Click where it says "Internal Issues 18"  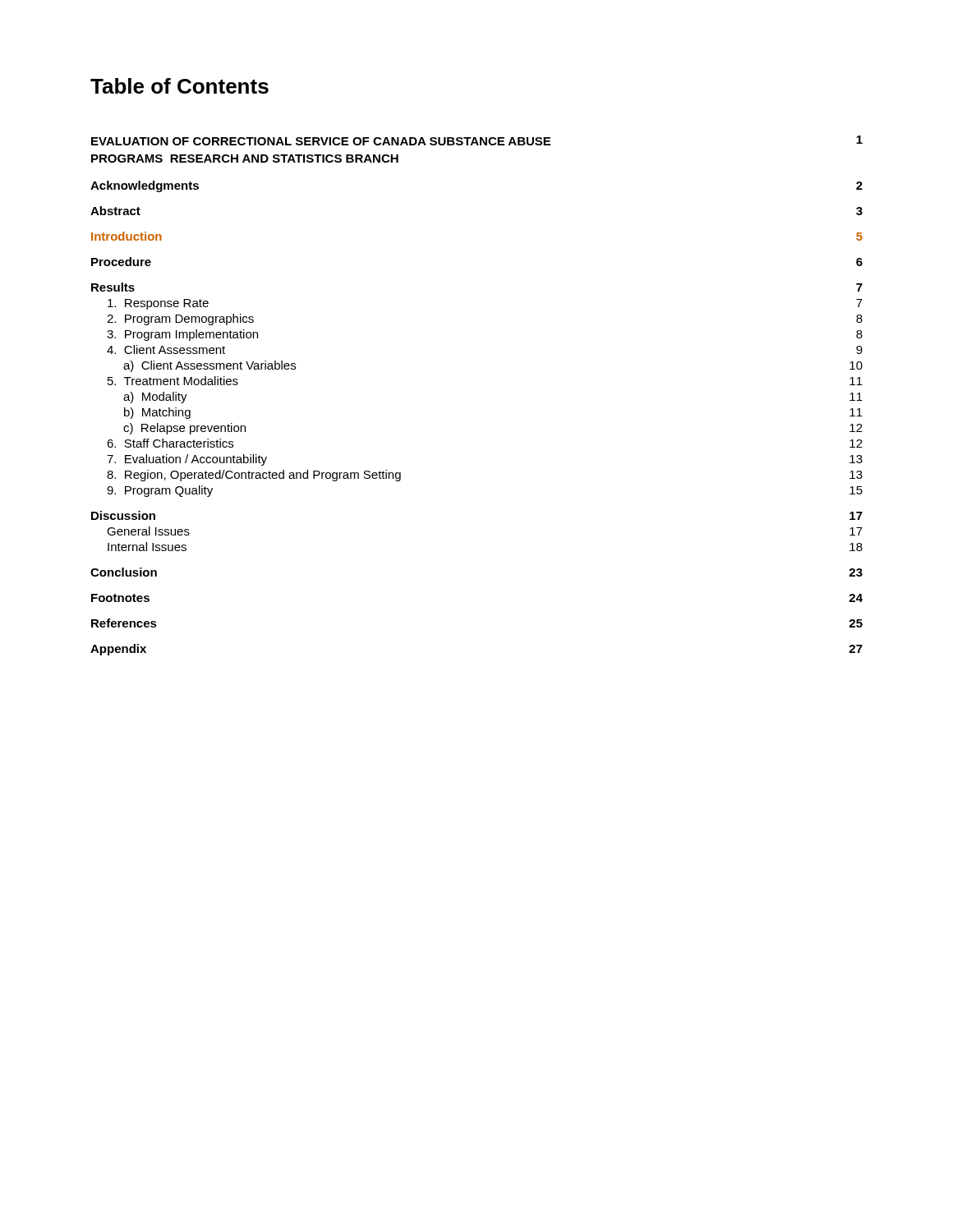(x=143, y=547)
